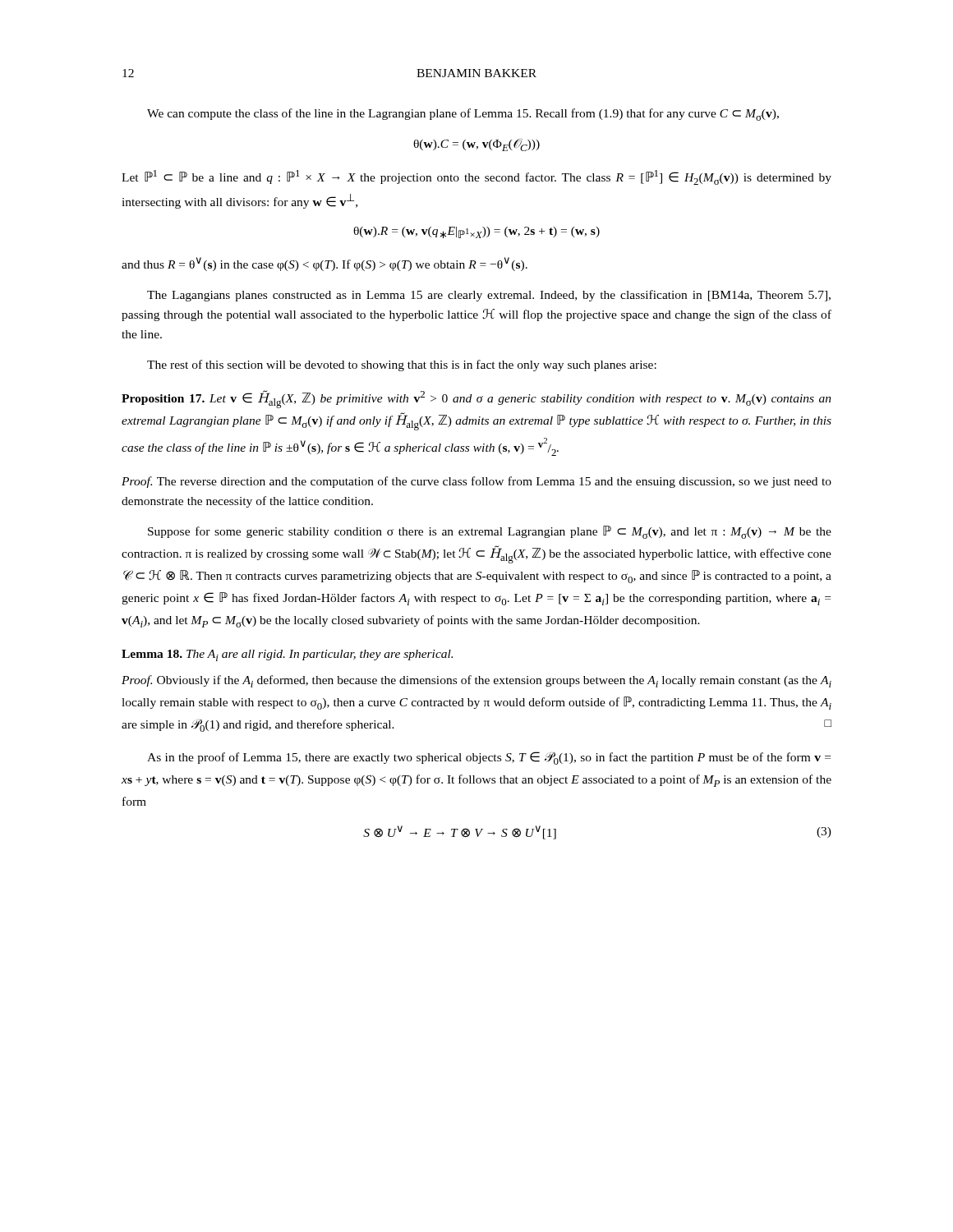This screenshot has height=1232, width=953.
Task: Point to the block beginning "The rest of this"
Action: click(476, 365)
